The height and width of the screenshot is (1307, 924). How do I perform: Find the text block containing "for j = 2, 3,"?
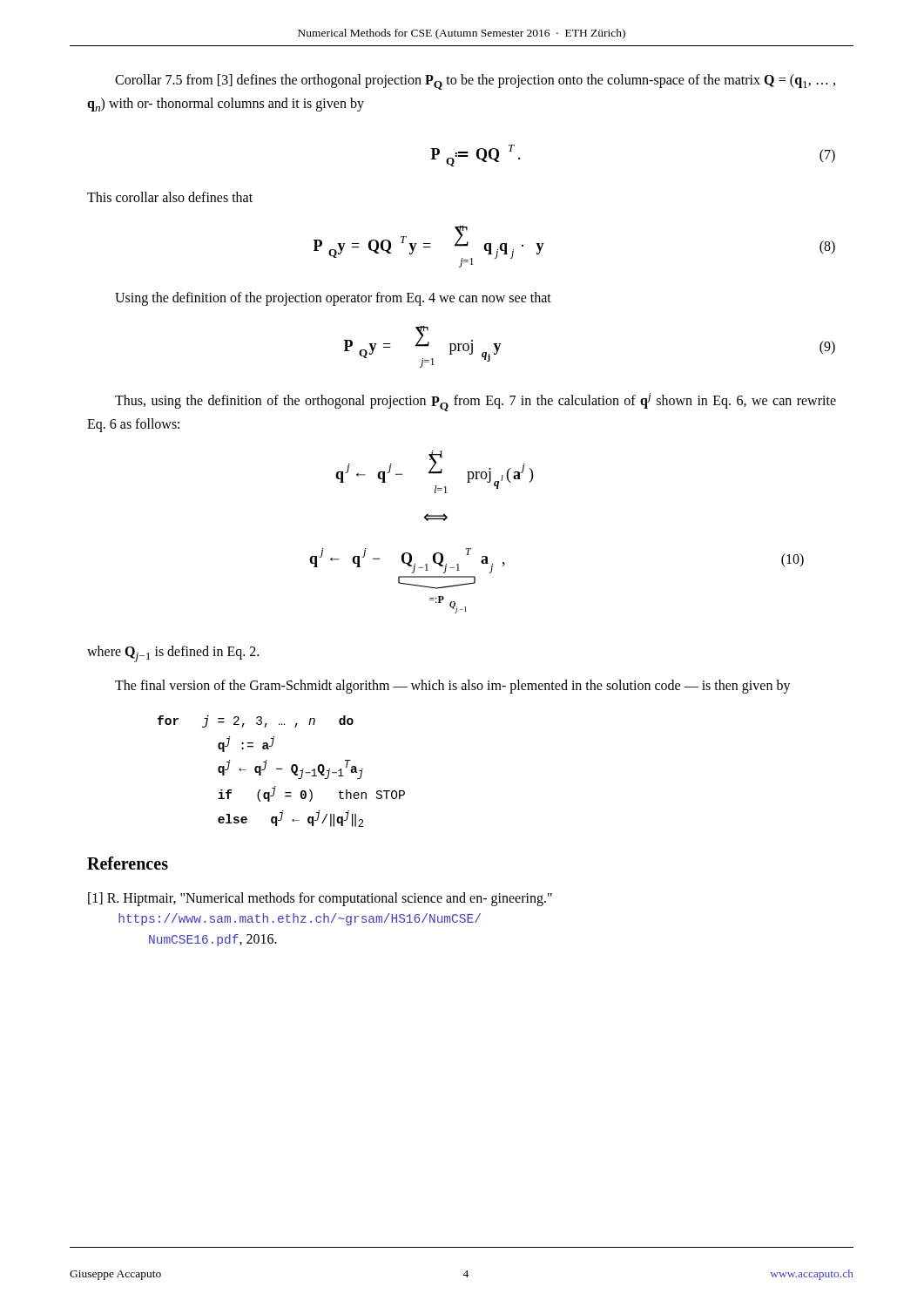click(x=256, y=721)
